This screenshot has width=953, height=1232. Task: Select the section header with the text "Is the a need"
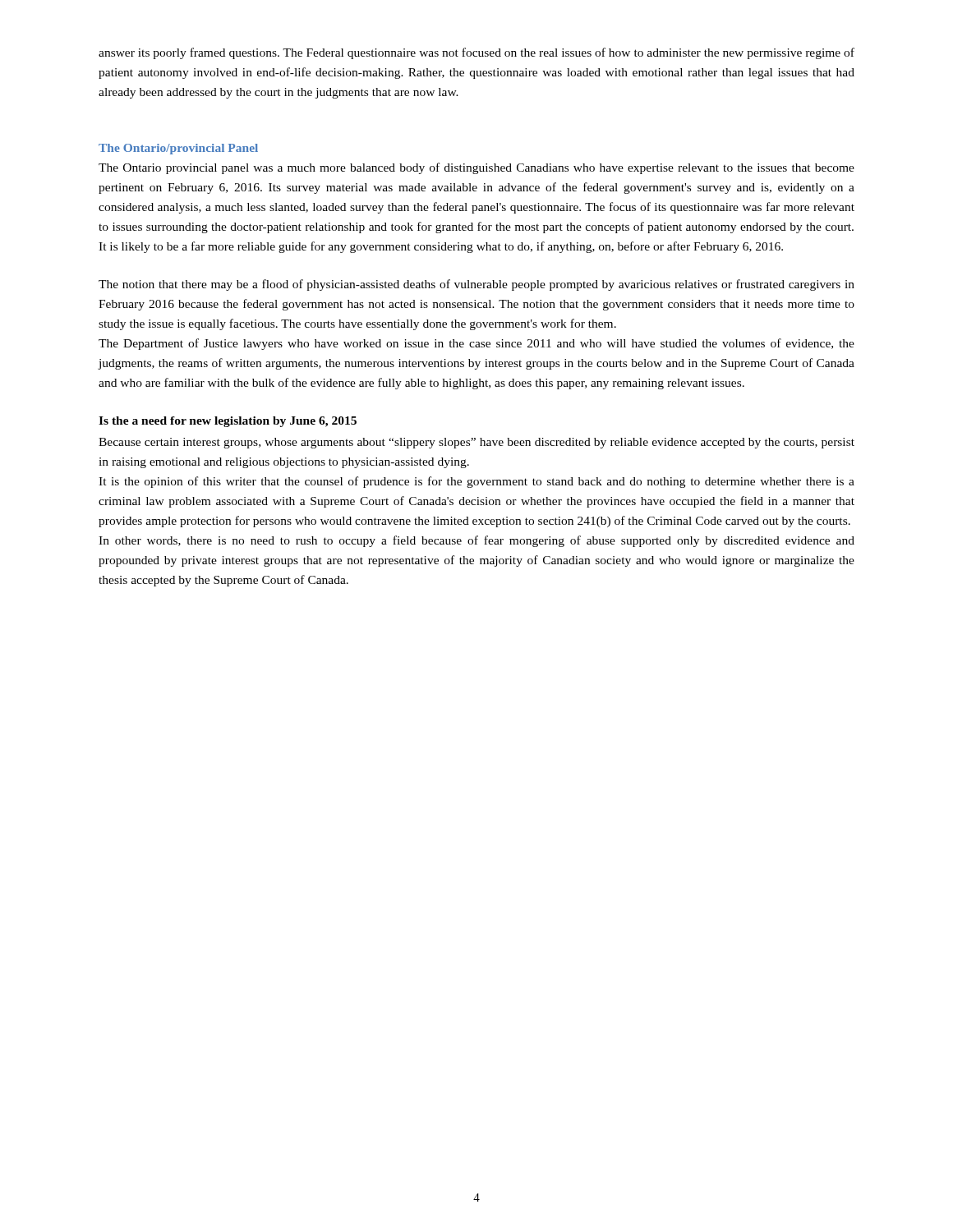(x=228, y=422)
